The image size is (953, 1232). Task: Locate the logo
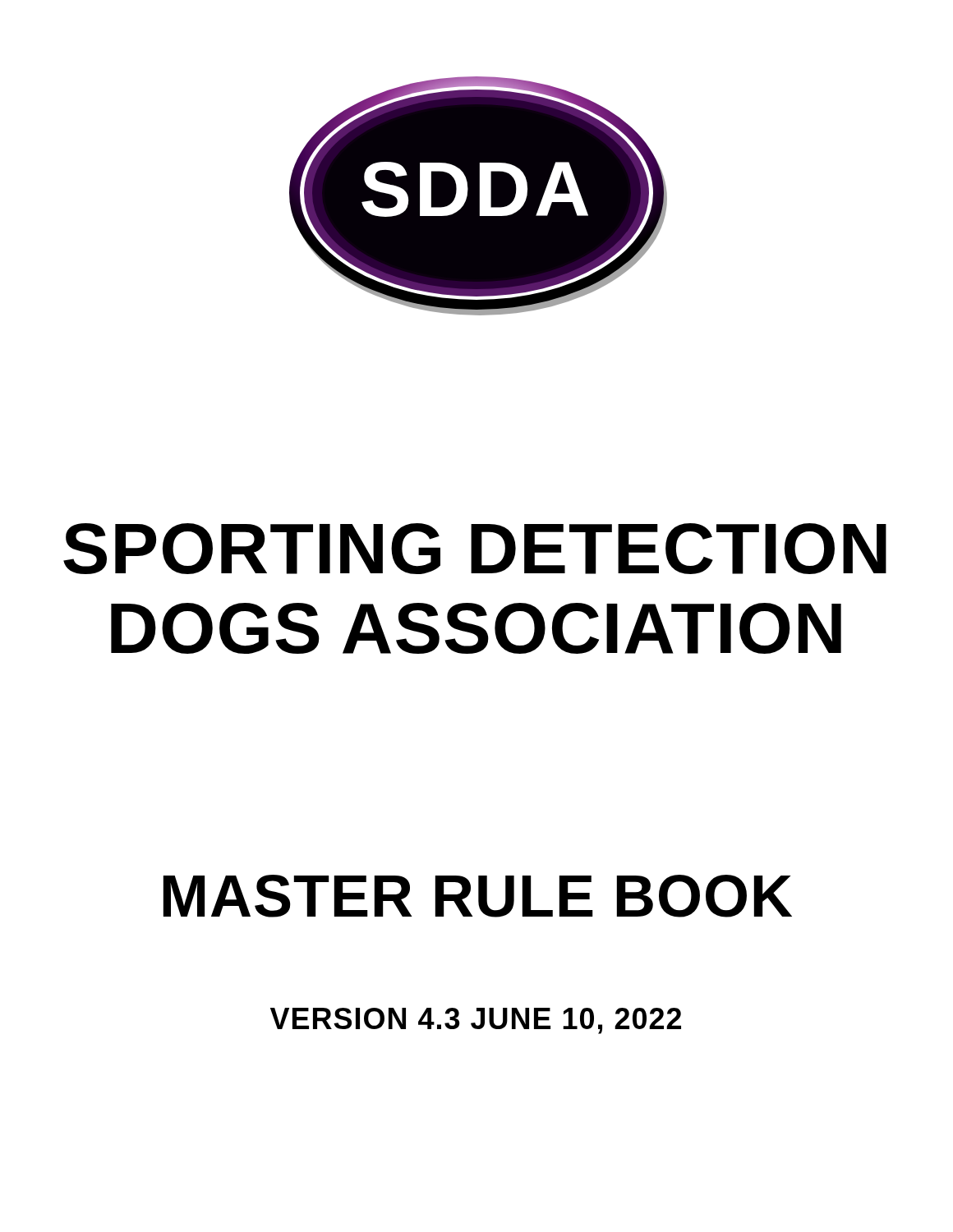pyautogui.click(x=476, y=193)
